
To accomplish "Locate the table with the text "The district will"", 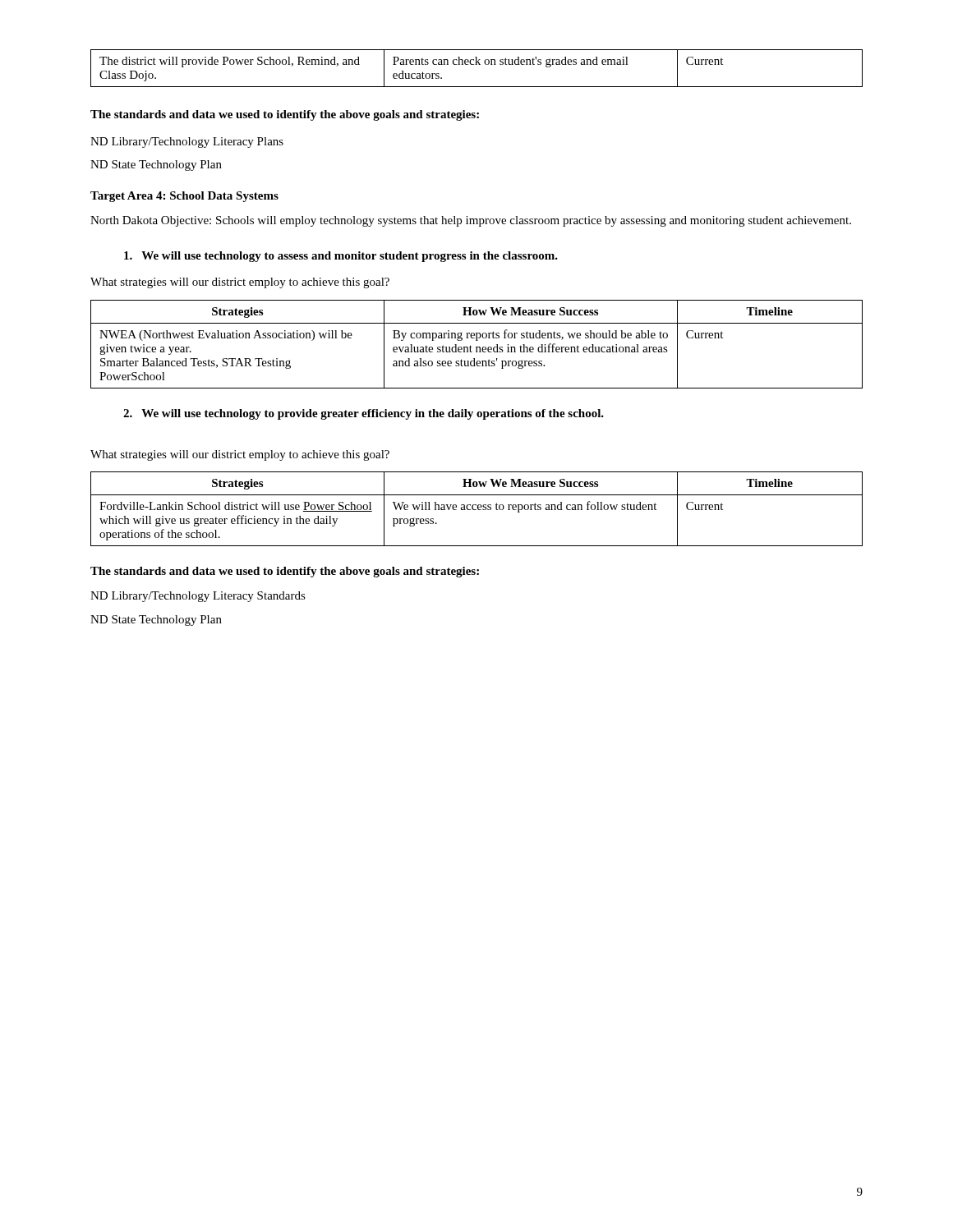I will (476, 68).
